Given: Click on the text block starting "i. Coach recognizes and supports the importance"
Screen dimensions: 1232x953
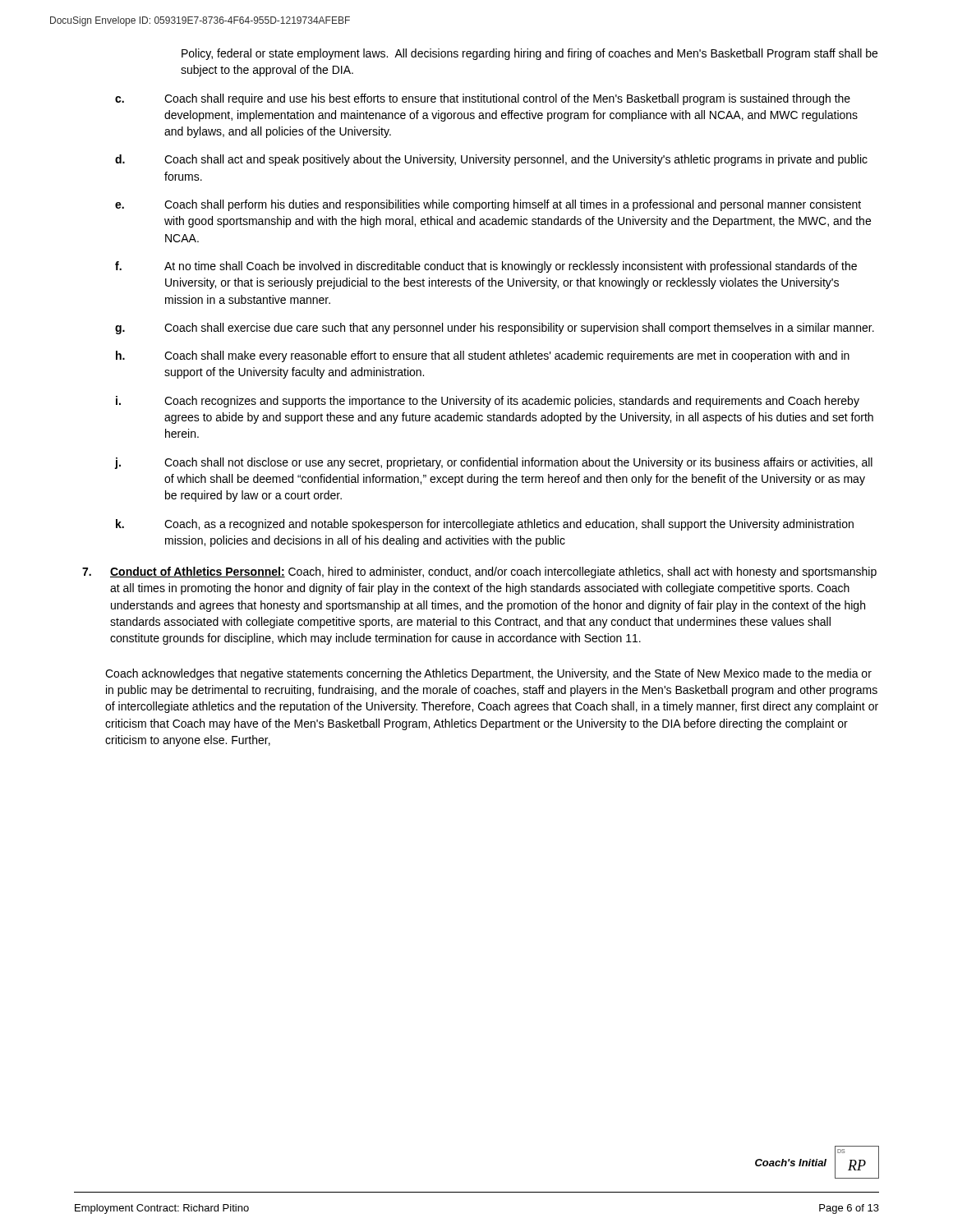Looking at the screenshot, I should (481, 417).
